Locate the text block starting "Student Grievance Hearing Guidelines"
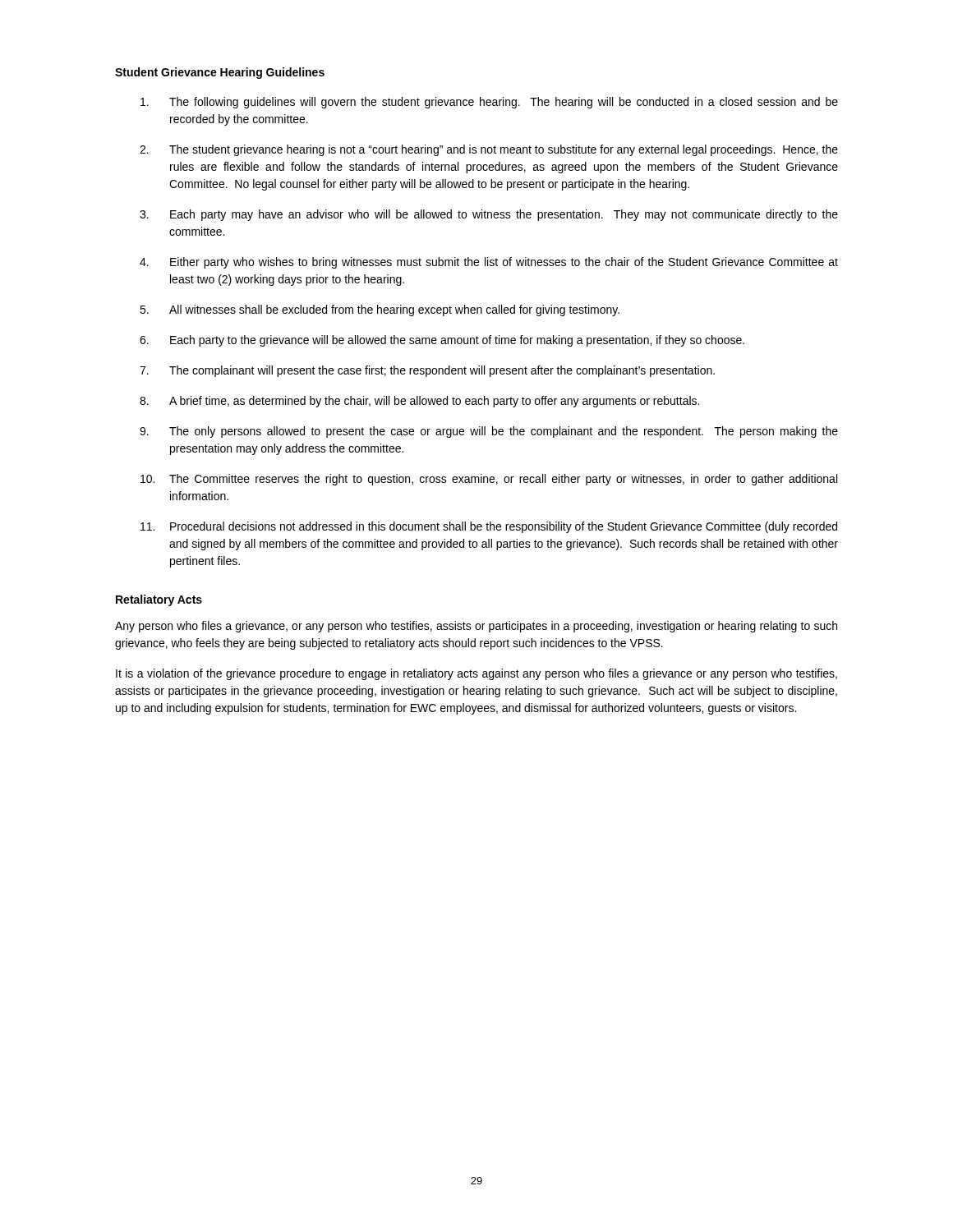 (220, 72)
